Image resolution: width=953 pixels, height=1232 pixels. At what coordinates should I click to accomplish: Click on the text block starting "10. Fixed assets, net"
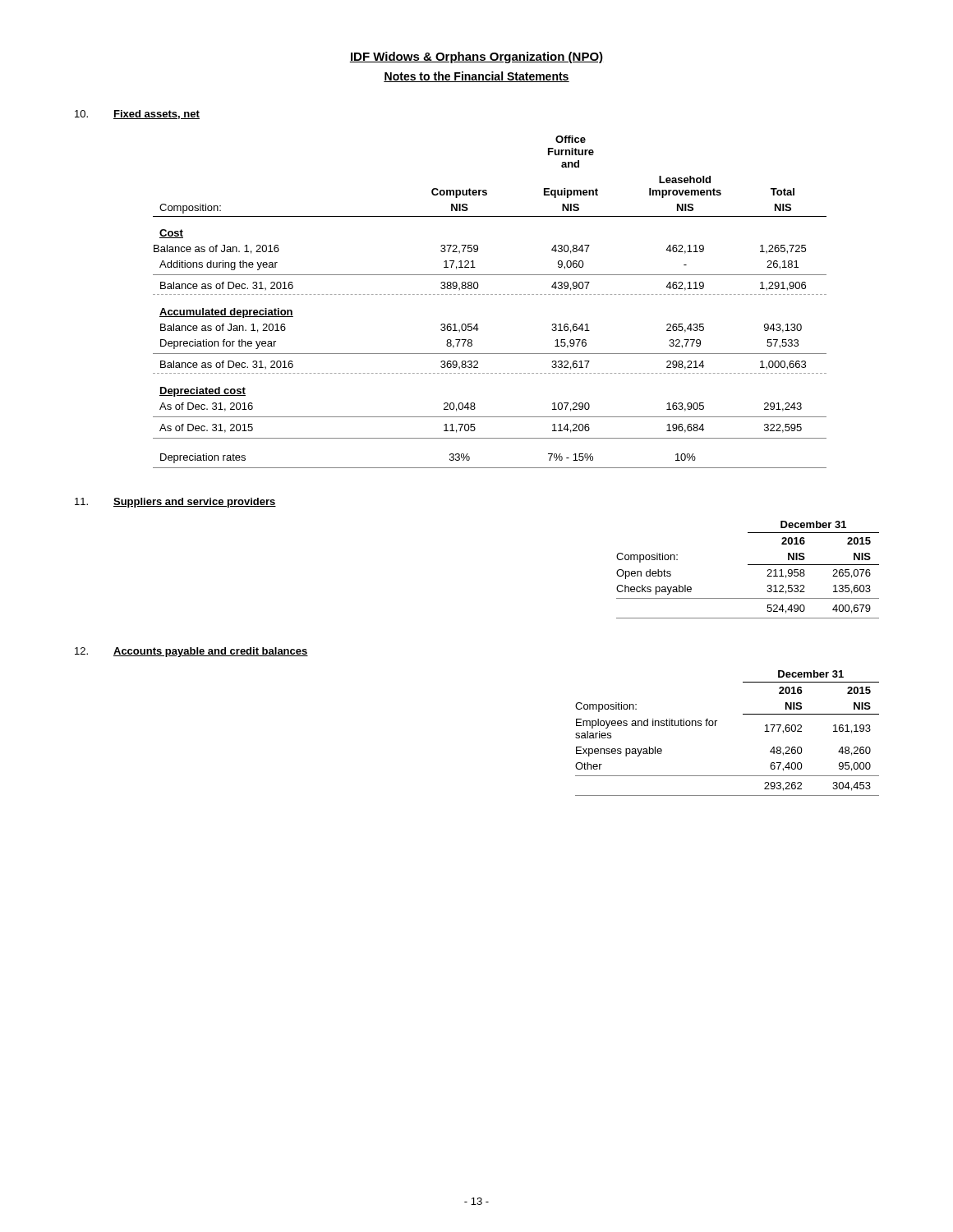tap(137, 114)
